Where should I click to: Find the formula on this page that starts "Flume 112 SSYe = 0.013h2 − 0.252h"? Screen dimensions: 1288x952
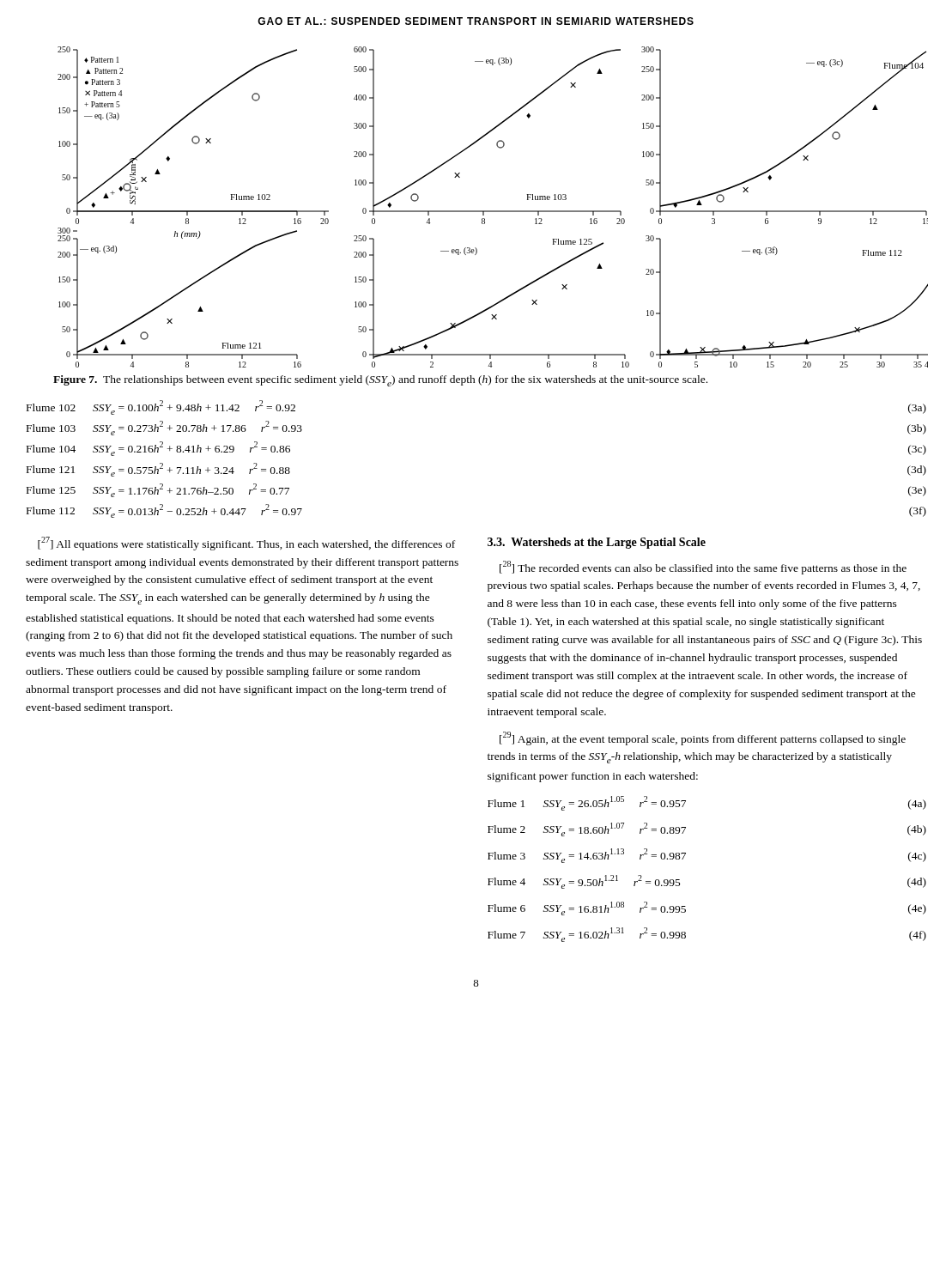pos(42,510)
